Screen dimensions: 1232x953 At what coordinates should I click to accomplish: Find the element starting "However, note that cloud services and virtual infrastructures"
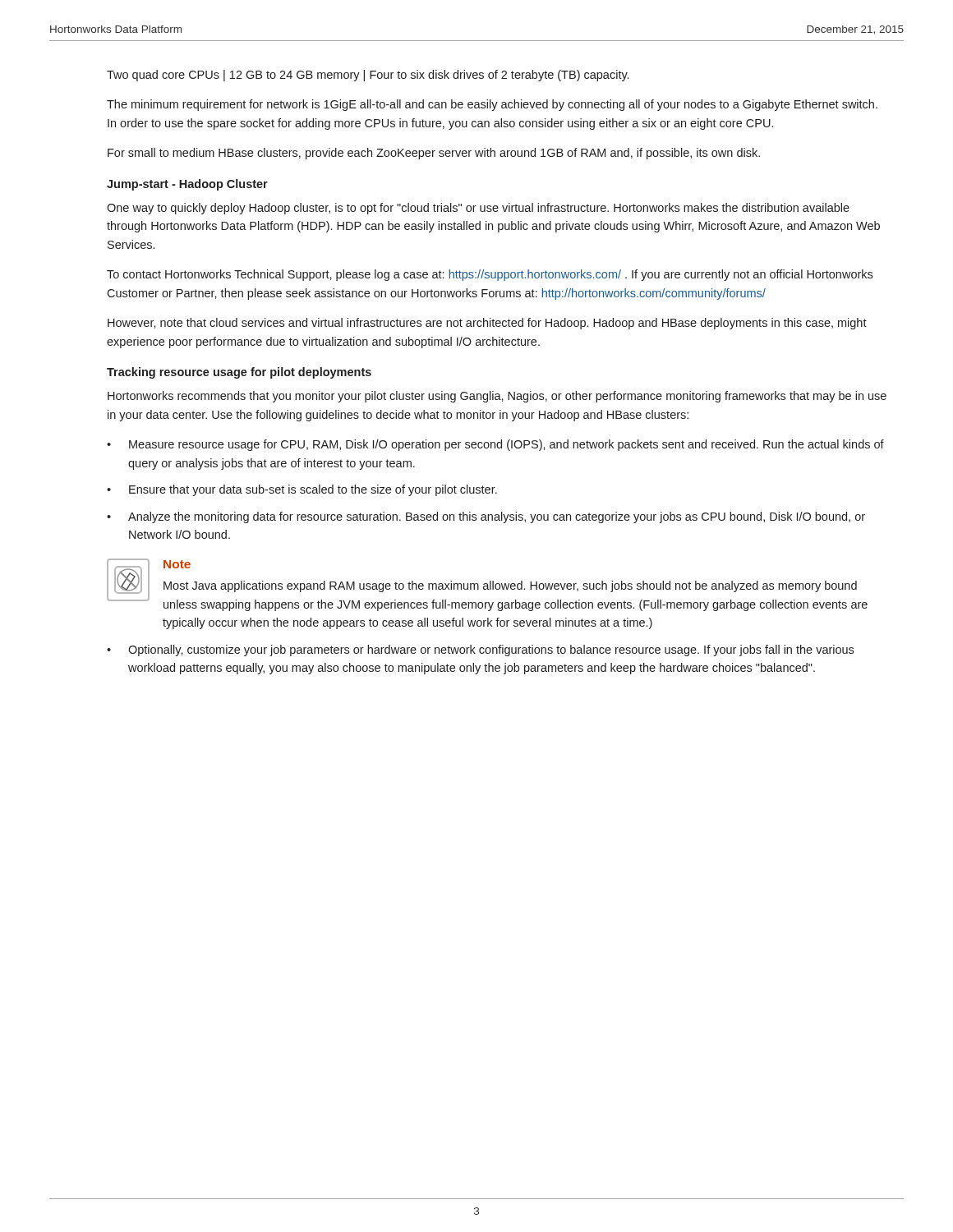pos(487,332)
